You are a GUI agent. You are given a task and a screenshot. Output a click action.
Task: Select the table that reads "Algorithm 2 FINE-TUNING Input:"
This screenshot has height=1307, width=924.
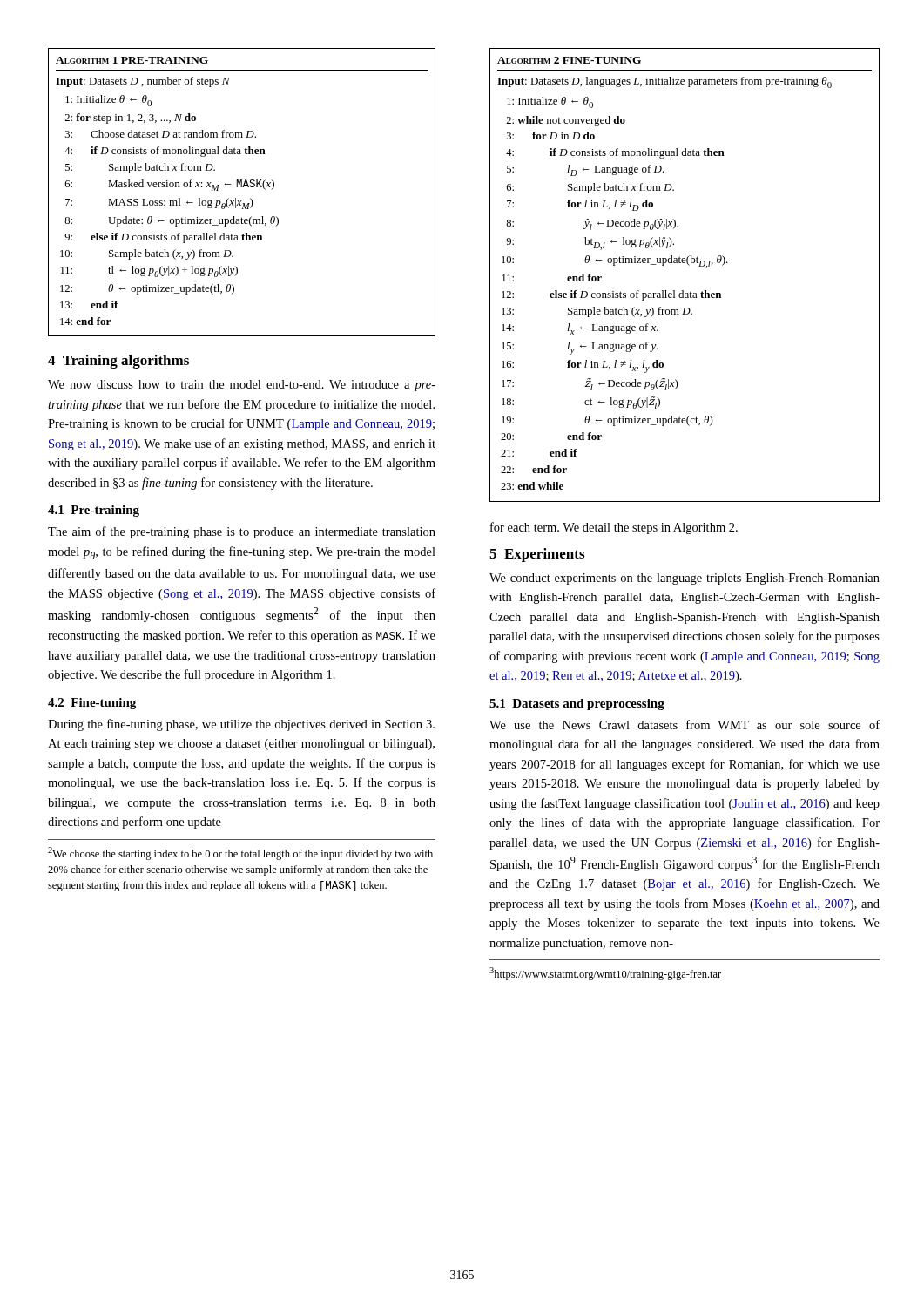pyautogui.click(x=684, y=275)
